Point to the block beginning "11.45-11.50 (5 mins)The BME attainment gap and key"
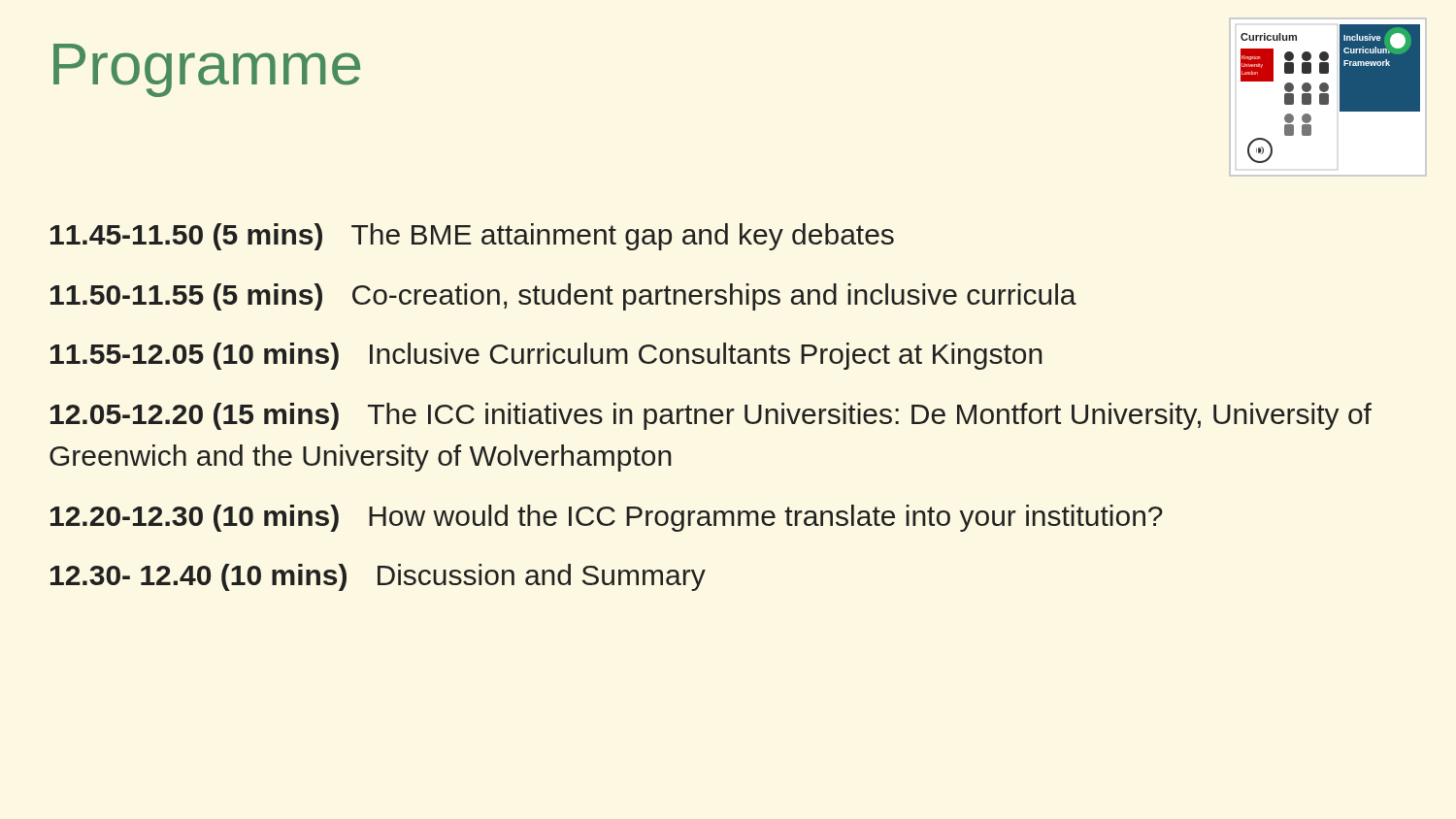The height and width of the screenshot is (819, 1456). (x=472, y=234)
